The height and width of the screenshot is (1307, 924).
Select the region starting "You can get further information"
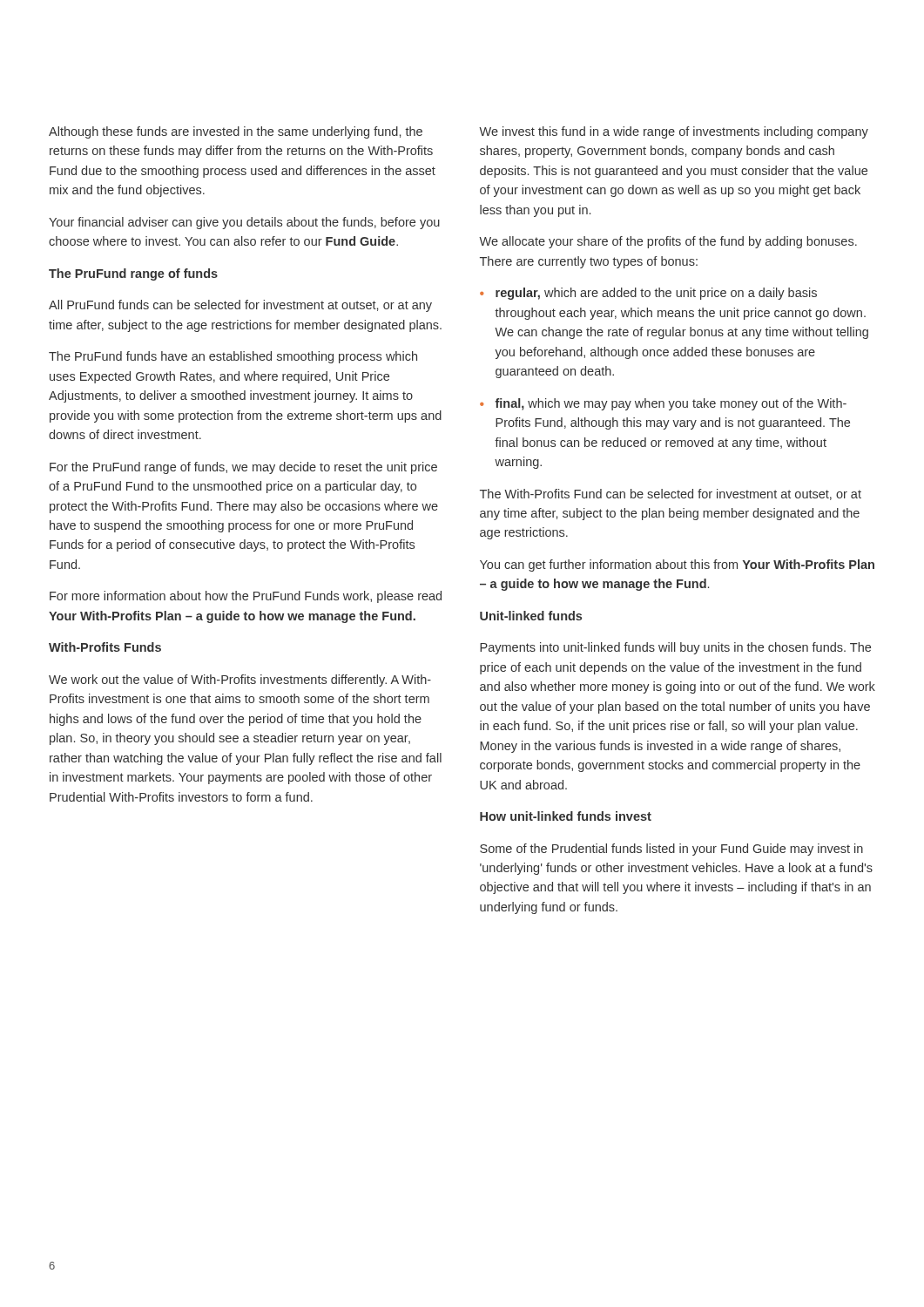(x=677, y=575)
